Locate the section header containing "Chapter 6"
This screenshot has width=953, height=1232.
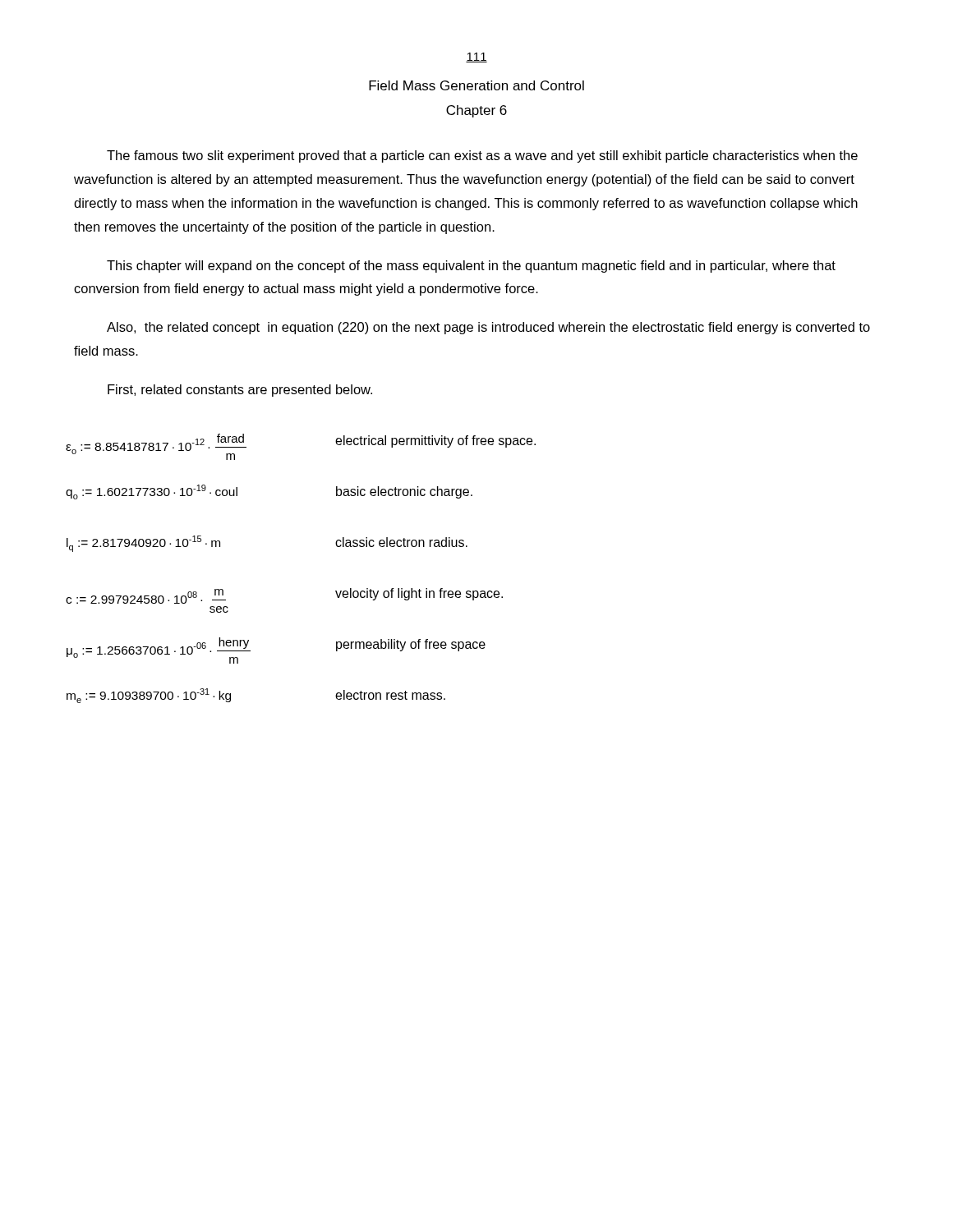(476, 110)
